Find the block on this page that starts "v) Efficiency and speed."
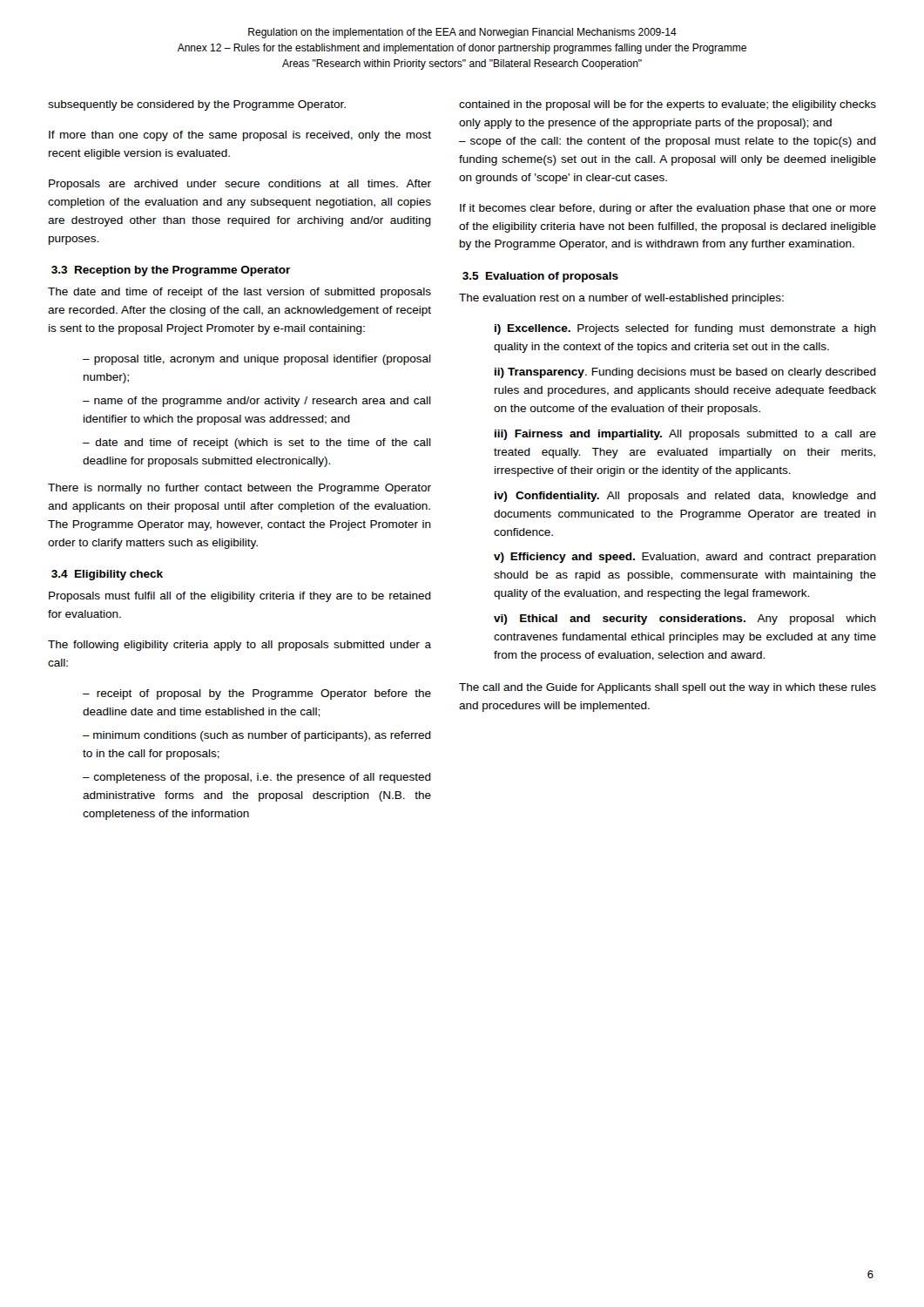 coord(685,575)
